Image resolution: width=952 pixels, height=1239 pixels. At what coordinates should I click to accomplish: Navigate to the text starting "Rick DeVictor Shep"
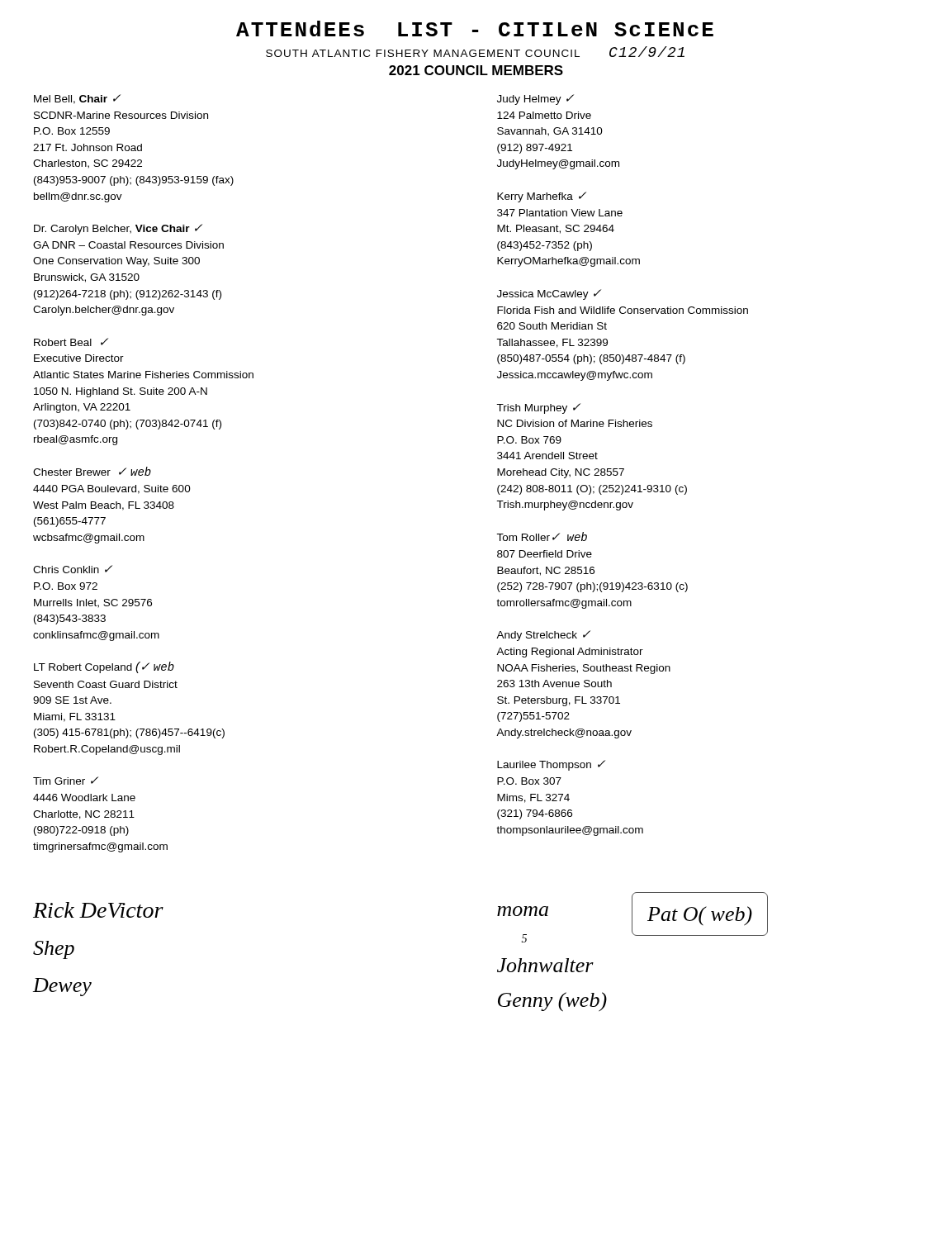98,910
